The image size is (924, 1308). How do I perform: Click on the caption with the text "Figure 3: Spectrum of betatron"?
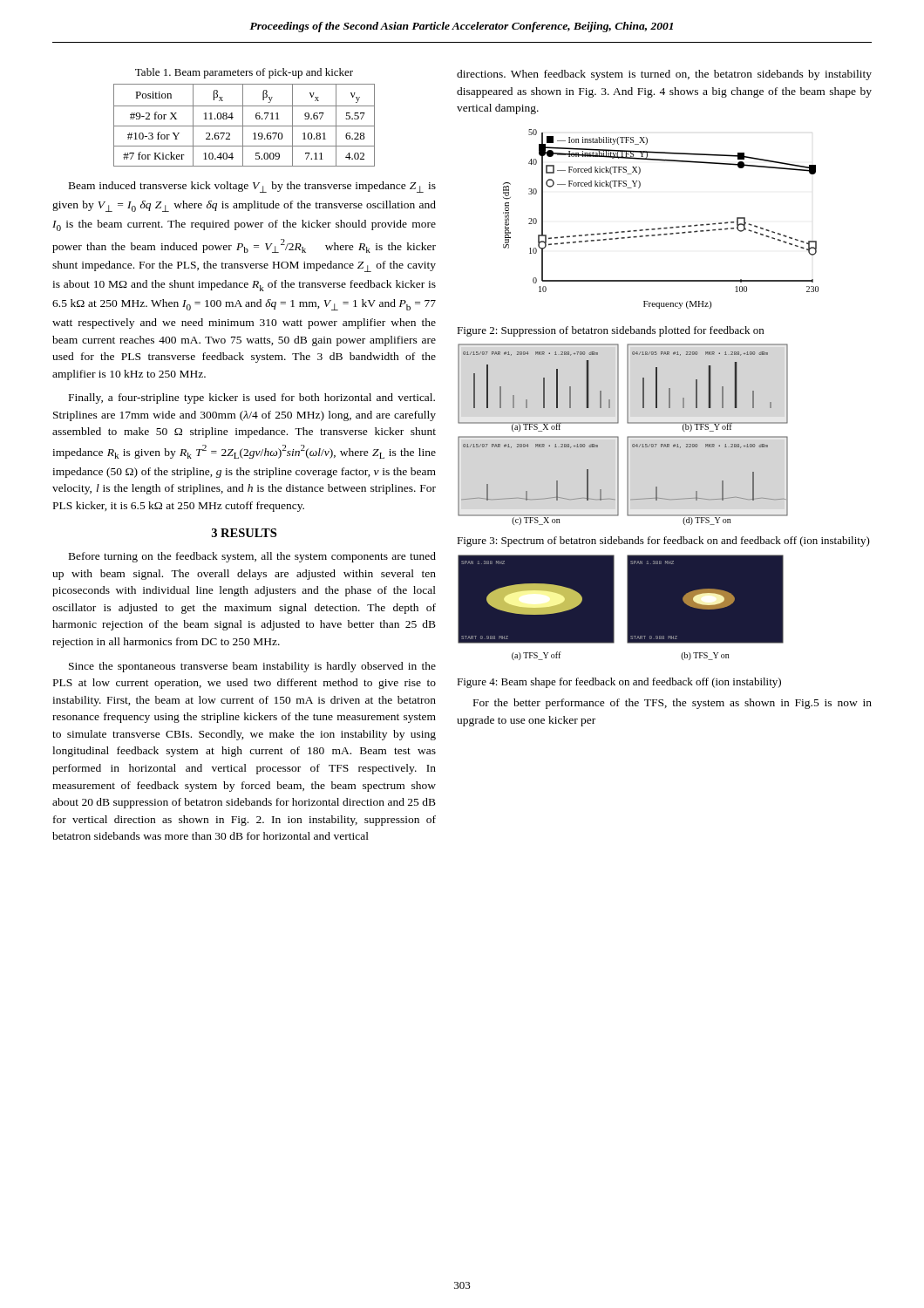point(663,540)
